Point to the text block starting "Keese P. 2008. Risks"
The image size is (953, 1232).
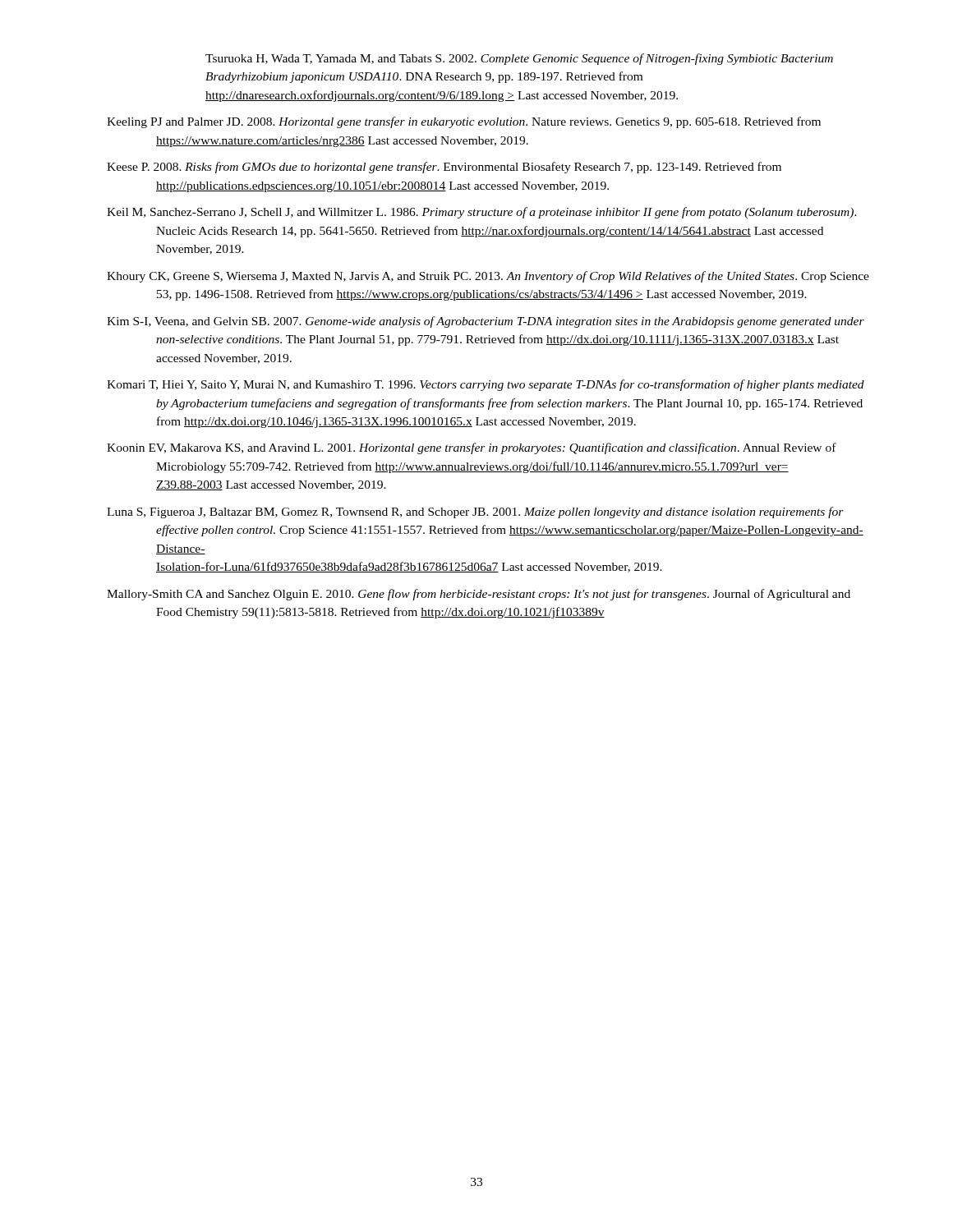(444, 176)
